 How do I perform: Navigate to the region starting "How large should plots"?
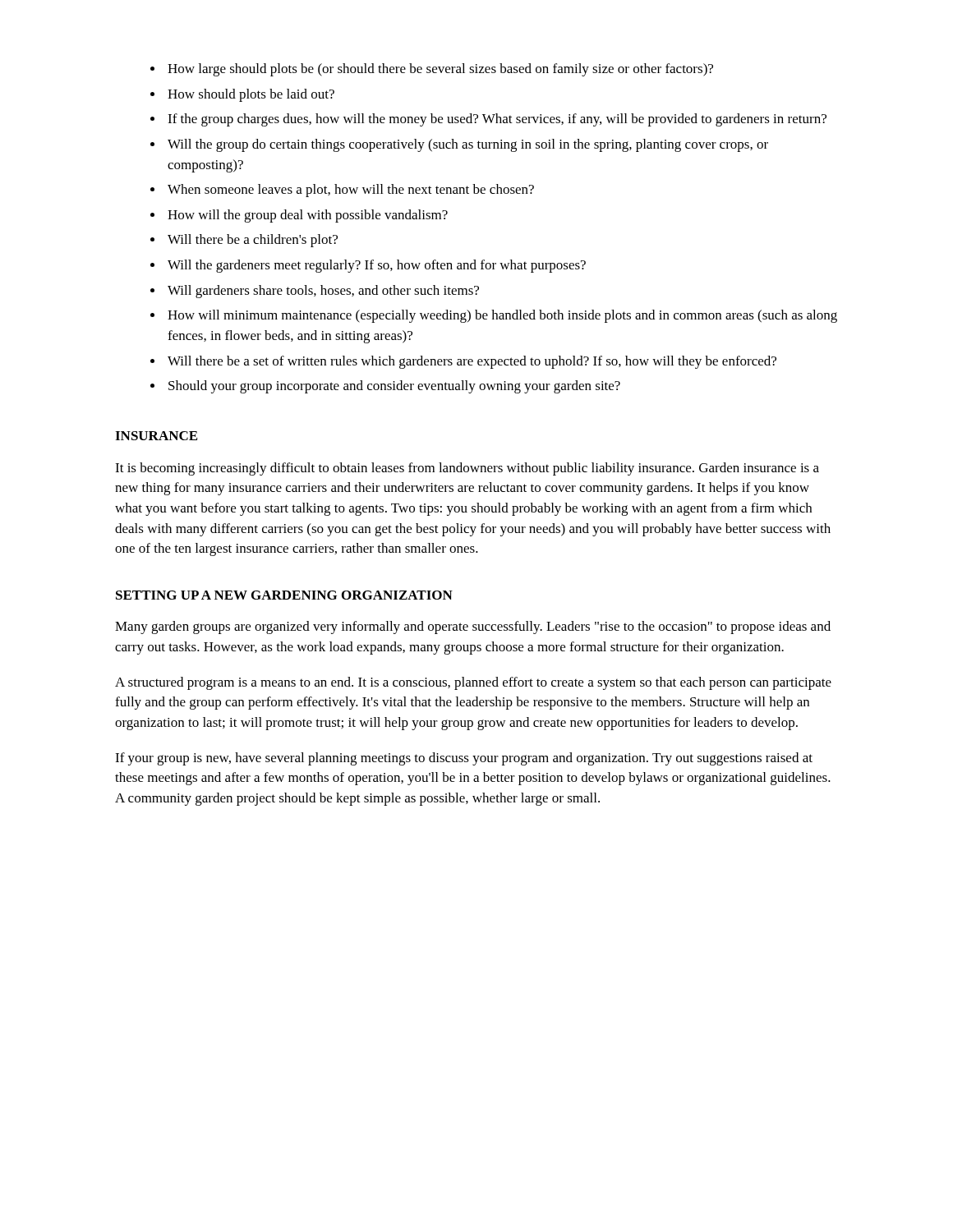(x=501, y=69)
